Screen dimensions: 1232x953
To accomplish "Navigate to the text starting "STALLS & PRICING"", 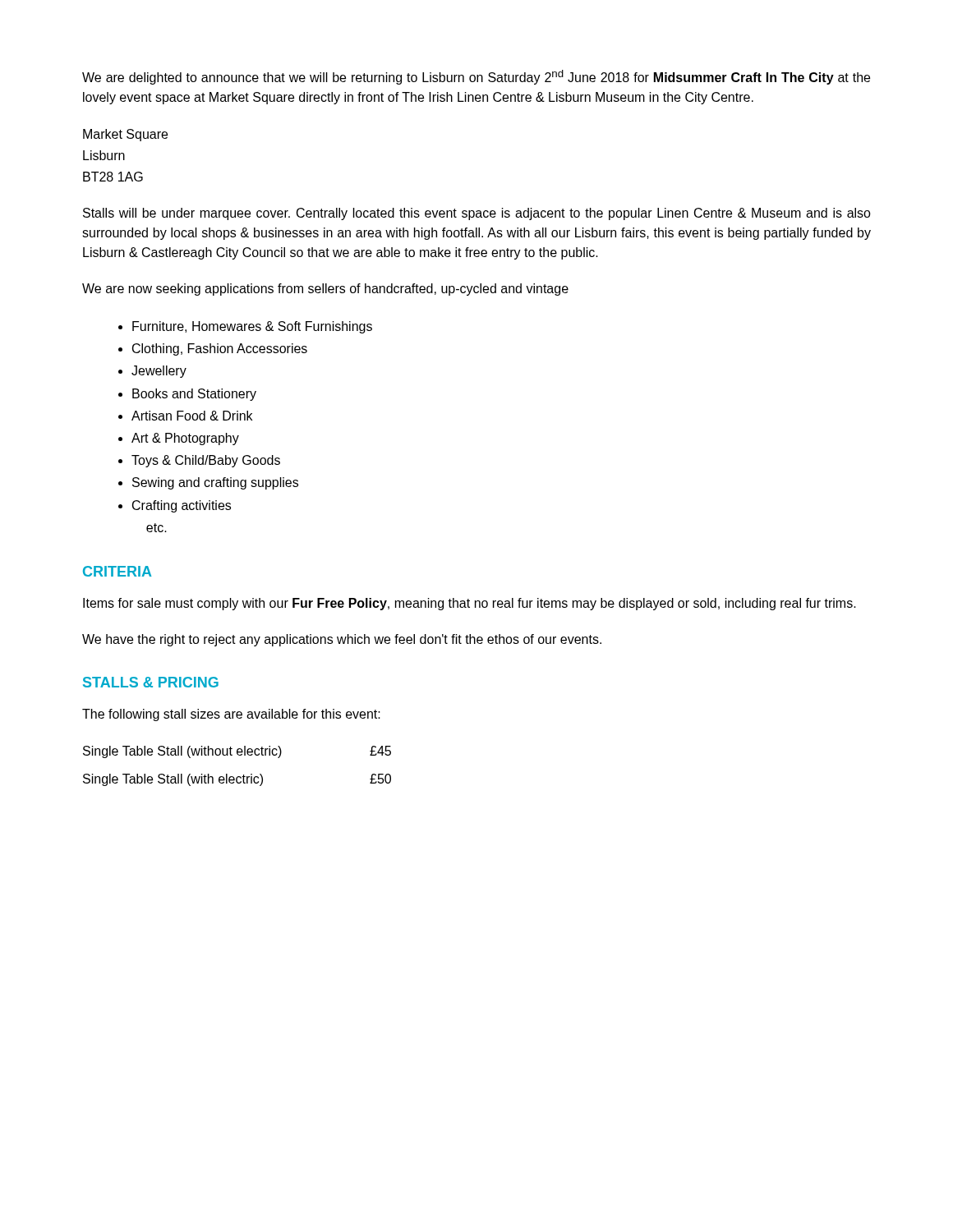I will (151, 683).
